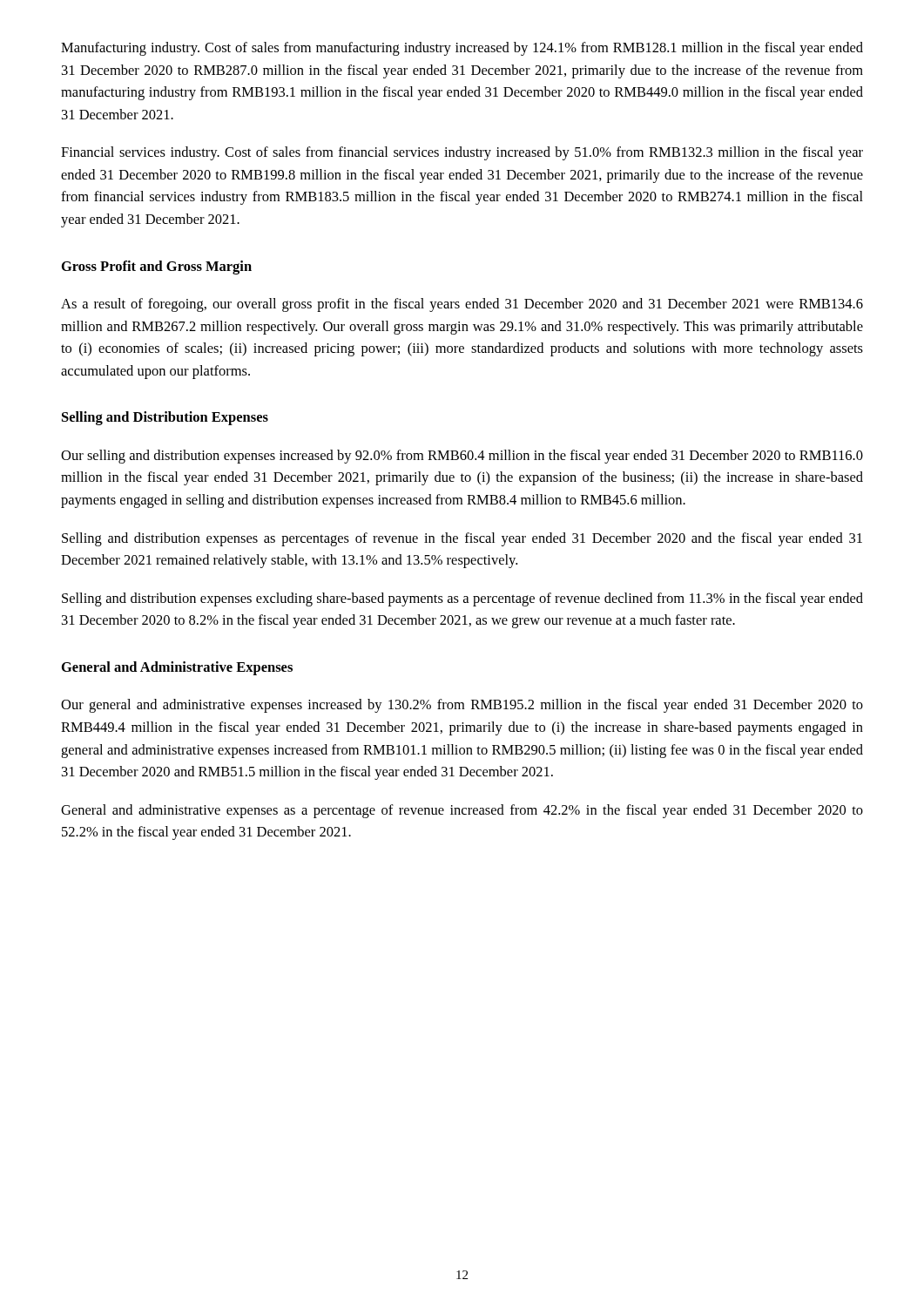
Task: Find the block on this page that starts "Financial services industry. Cost of sales"
Action: (462, 186)
